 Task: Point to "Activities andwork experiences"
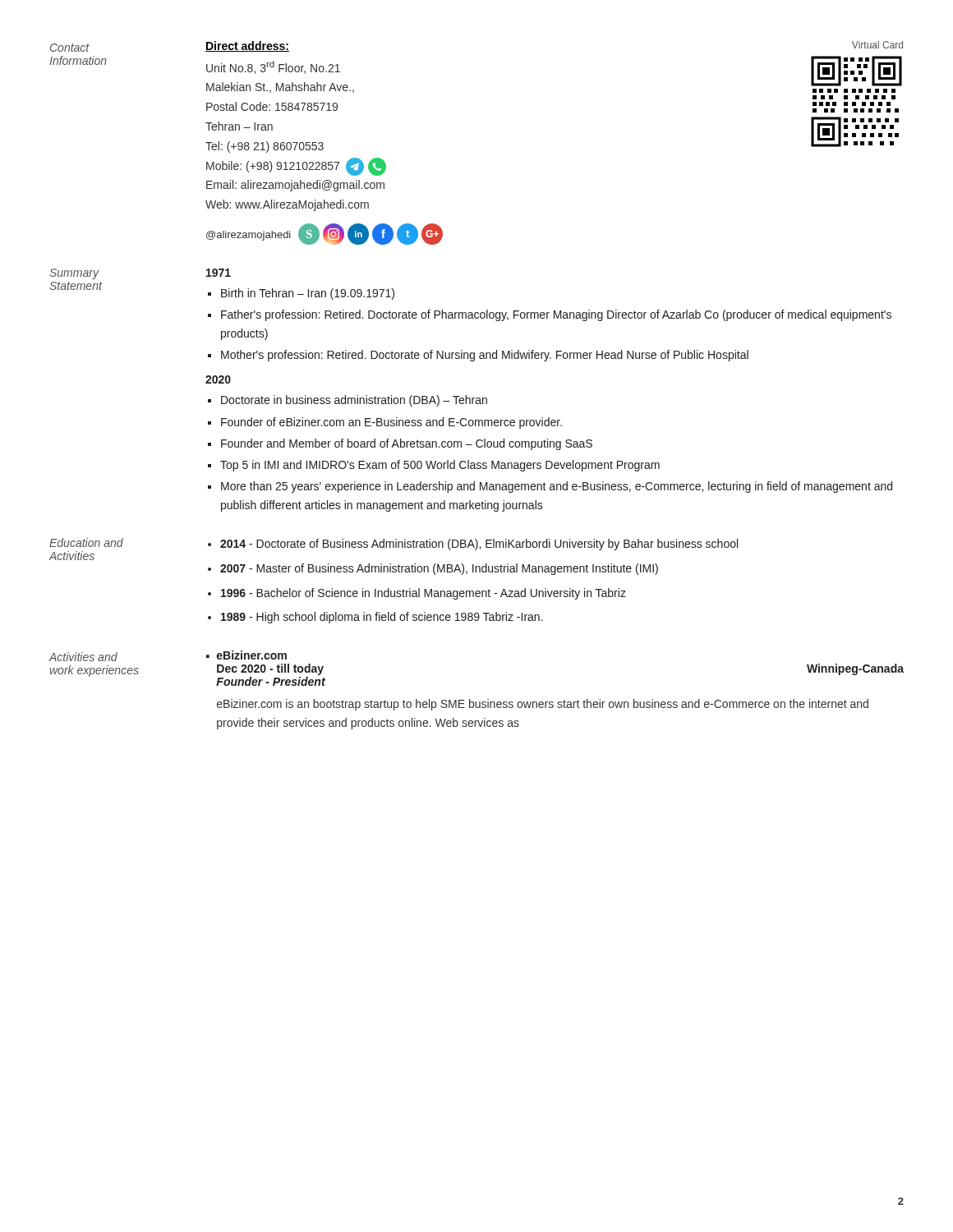point(94,664)
